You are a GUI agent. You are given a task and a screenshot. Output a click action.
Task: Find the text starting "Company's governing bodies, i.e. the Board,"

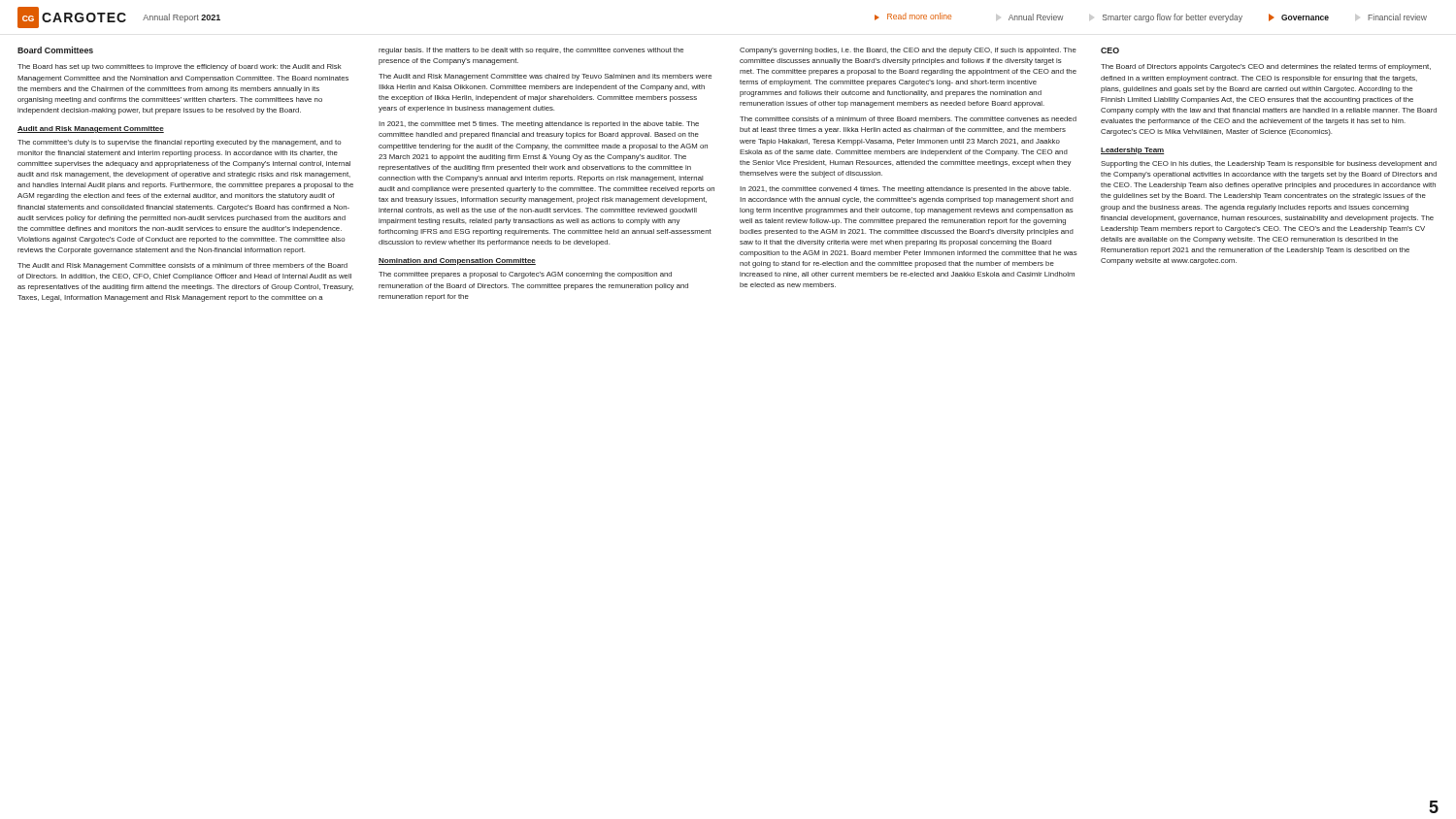point(909,168)
